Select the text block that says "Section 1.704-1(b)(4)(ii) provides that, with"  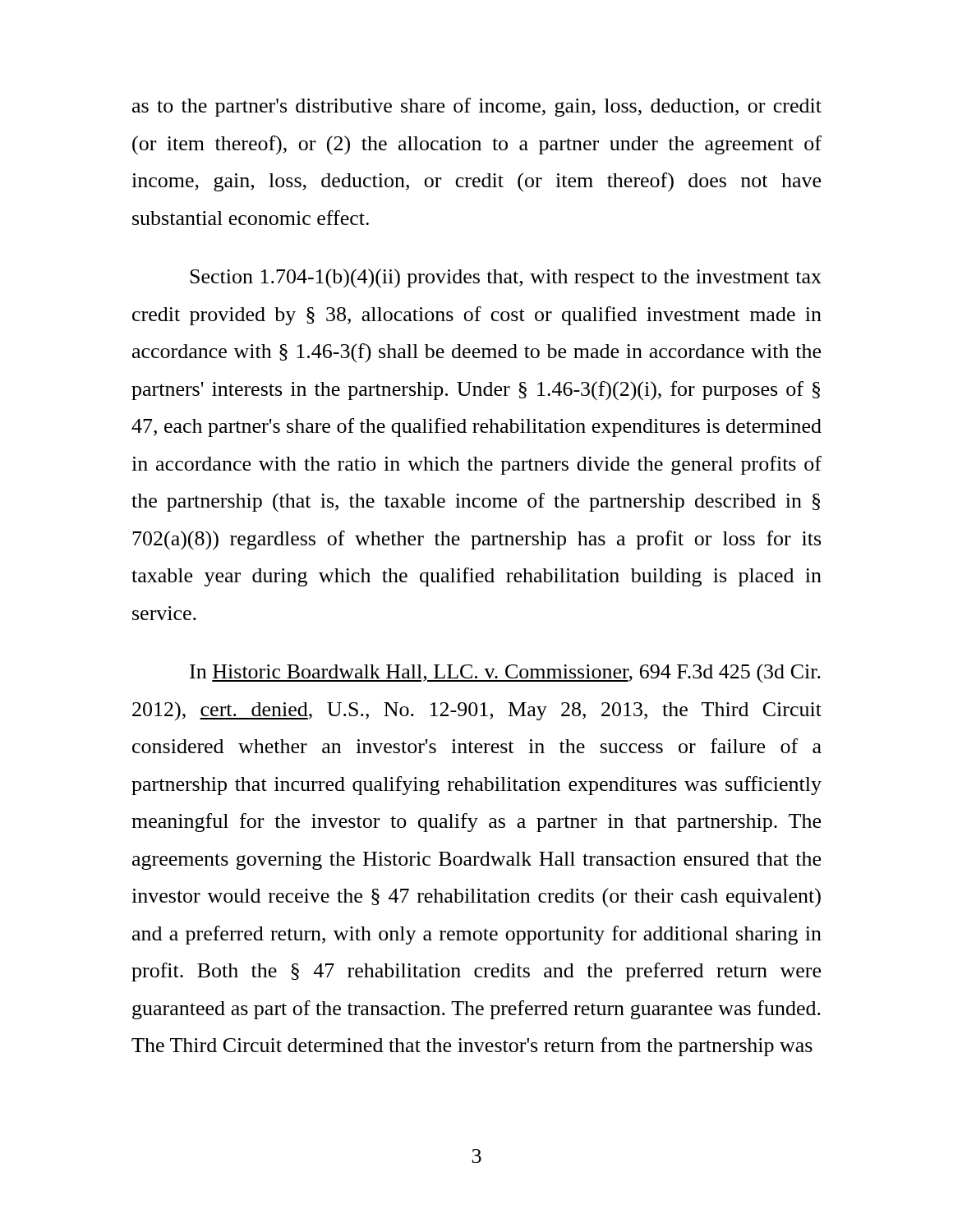tap(476, 445)
